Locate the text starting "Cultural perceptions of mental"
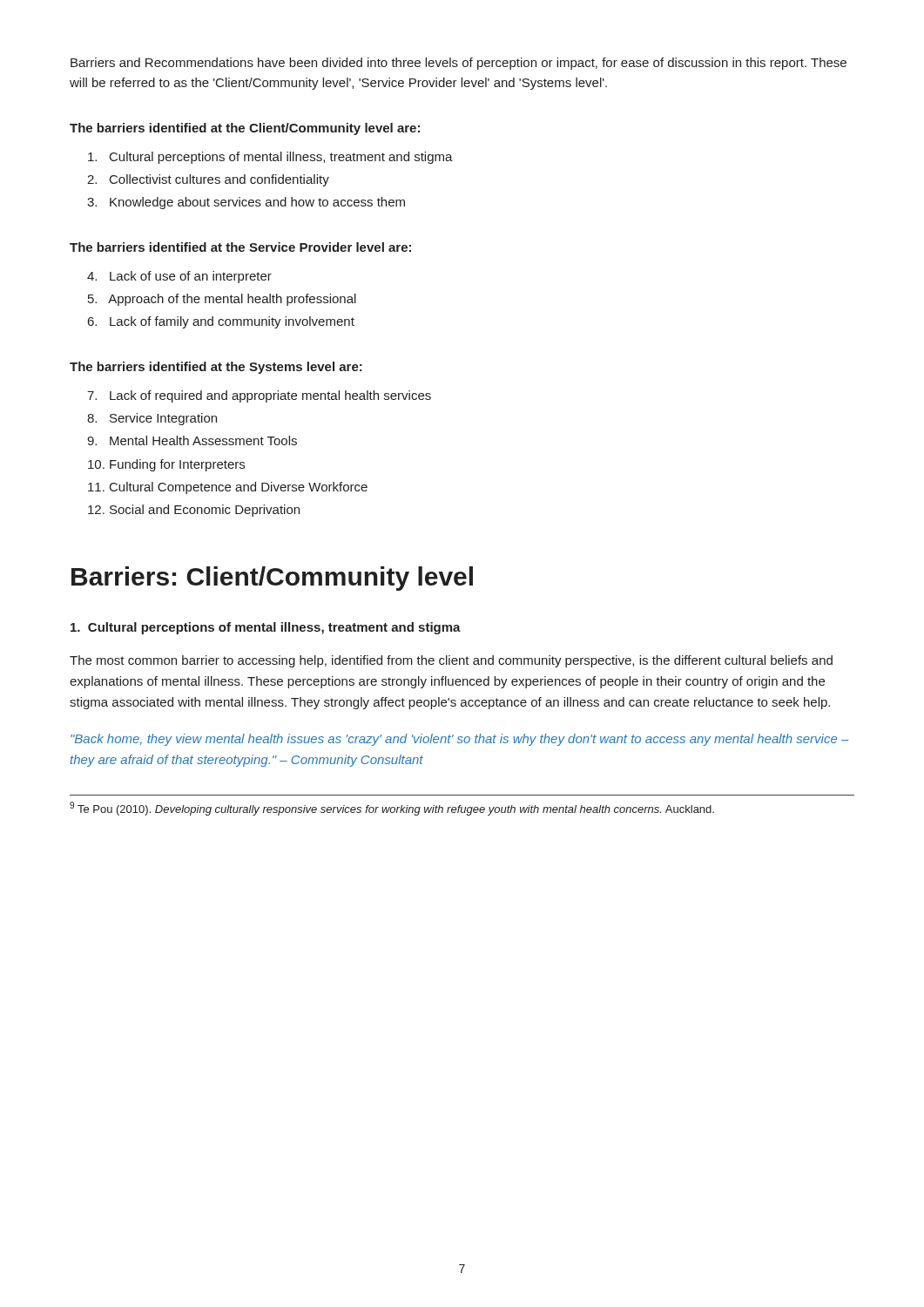The width and height of the screenshot is (924, 1307). coord(270,156)
